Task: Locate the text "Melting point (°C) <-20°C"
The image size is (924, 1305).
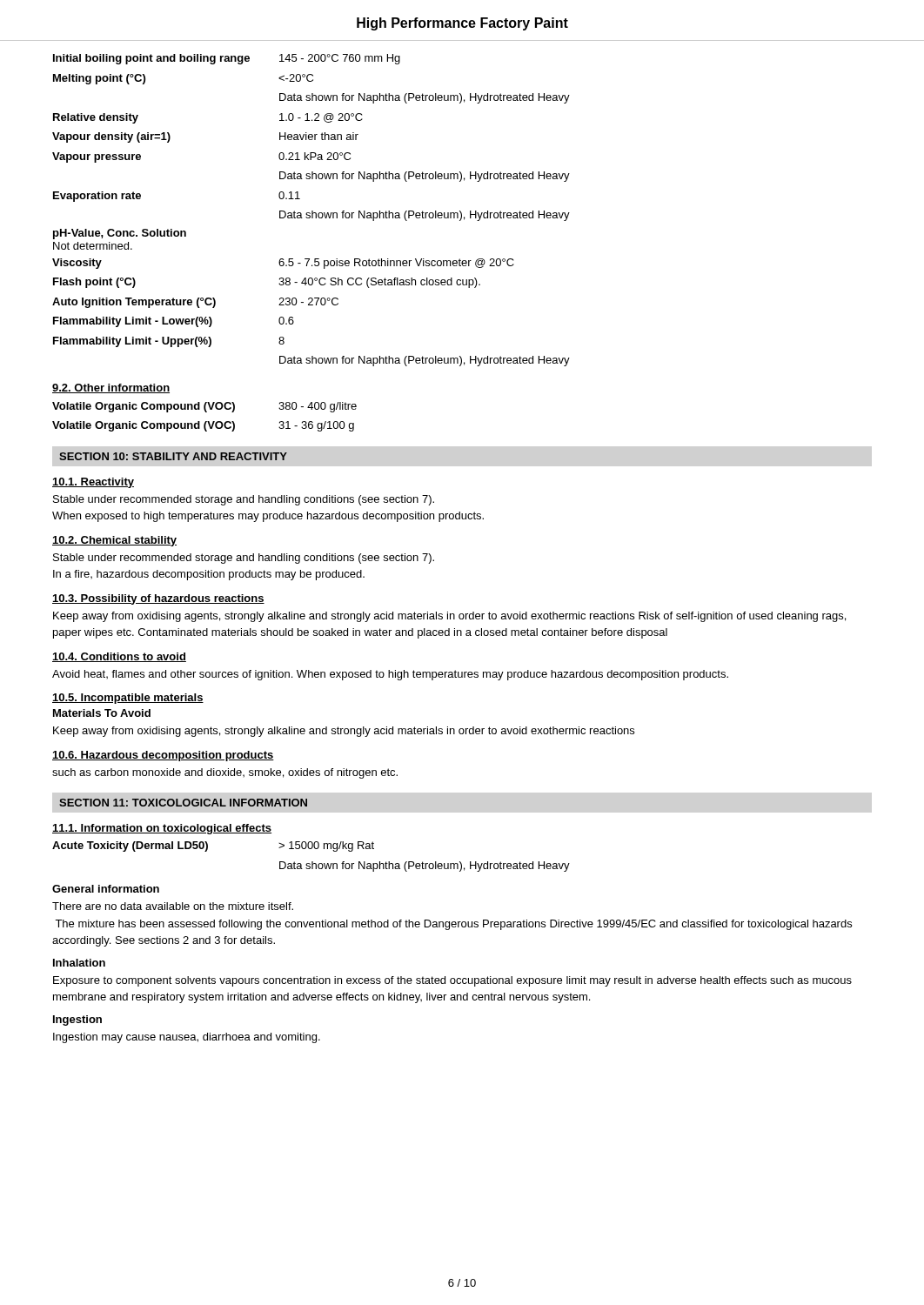Action: coord(102,79)
